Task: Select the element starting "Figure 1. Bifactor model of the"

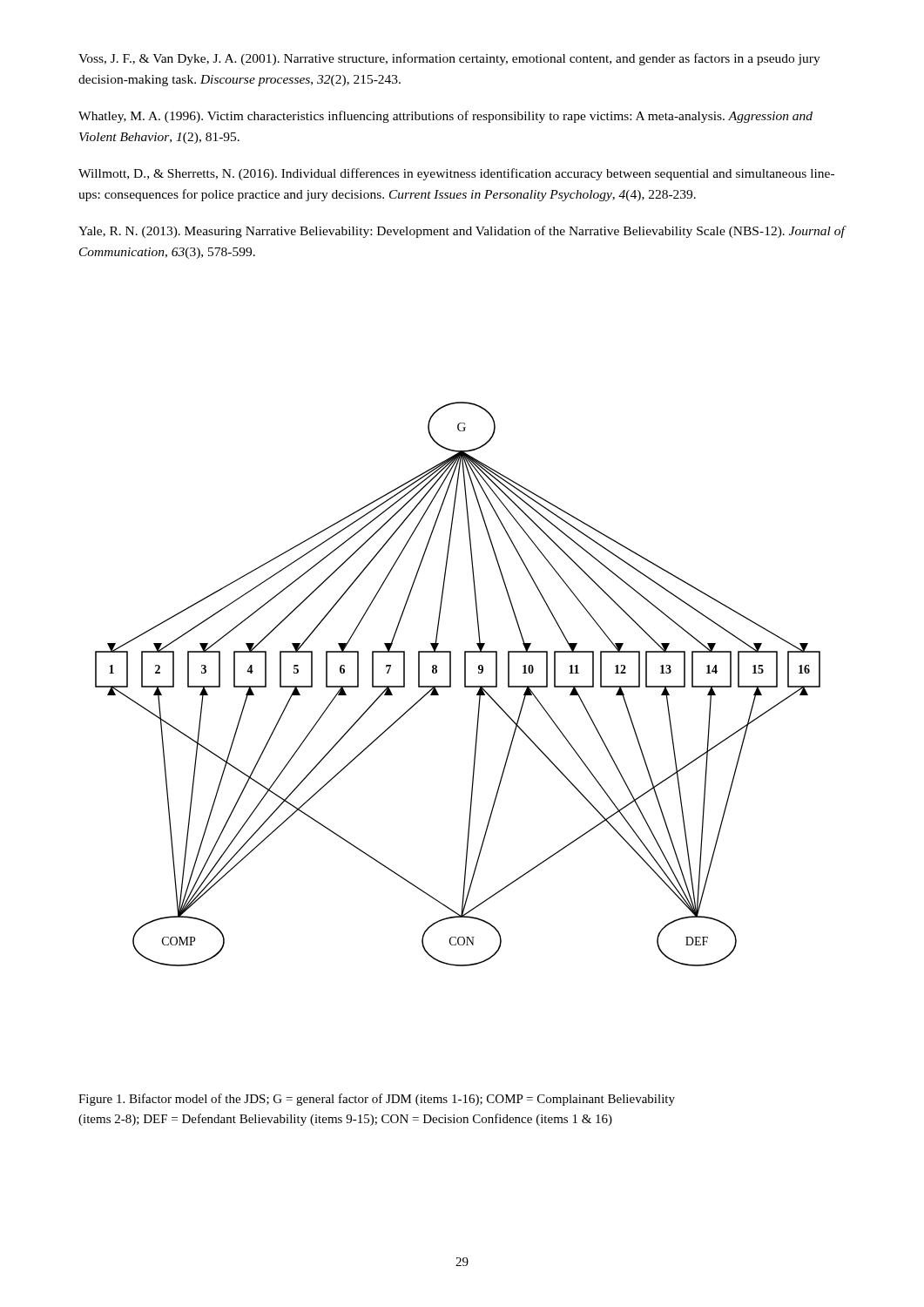Action: (x=377, y=1109)
